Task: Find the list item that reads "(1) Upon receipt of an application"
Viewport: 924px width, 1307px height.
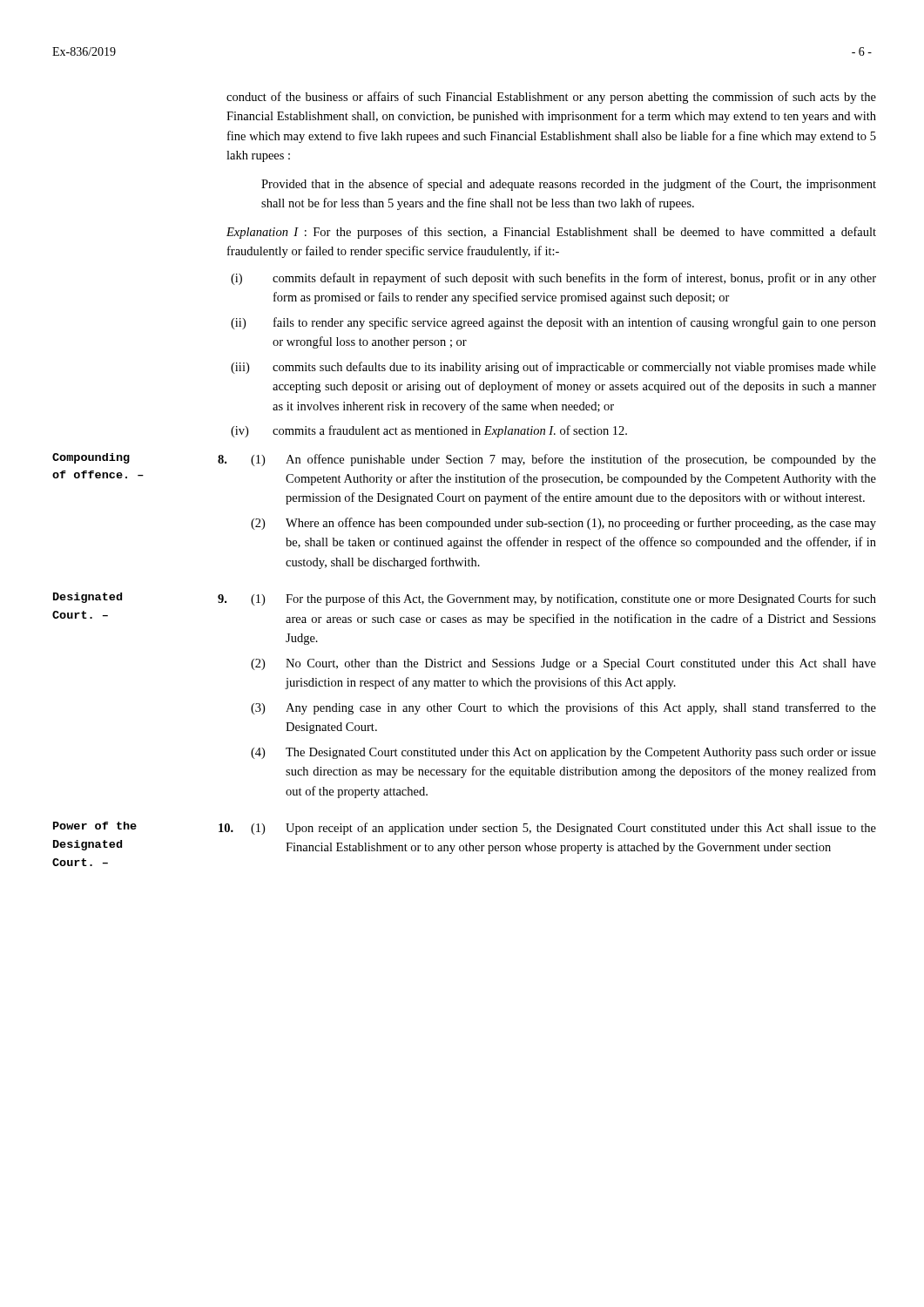Action: click(563, 838)
